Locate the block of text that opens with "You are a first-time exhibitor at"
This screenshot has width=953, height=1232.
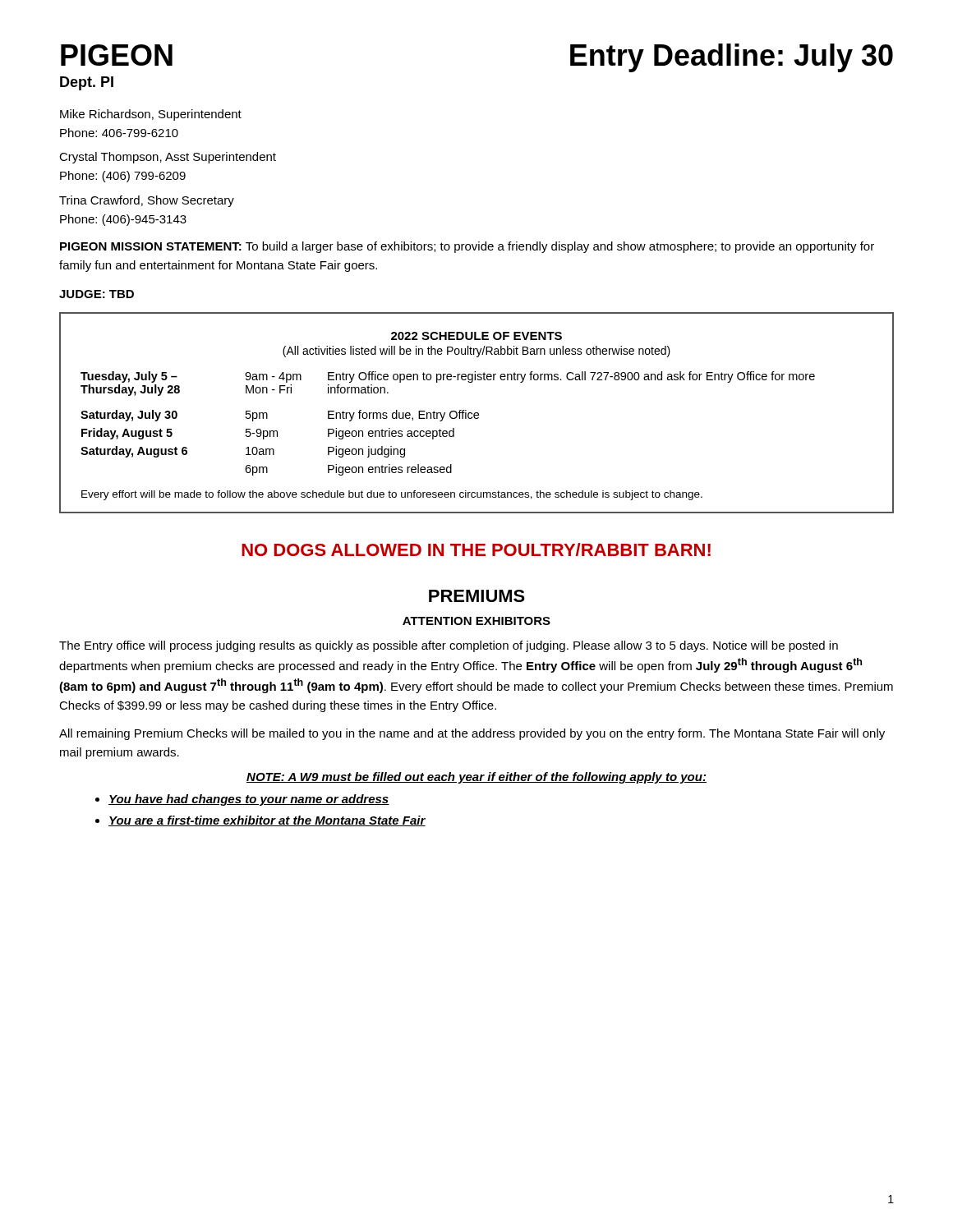[267, 820]
